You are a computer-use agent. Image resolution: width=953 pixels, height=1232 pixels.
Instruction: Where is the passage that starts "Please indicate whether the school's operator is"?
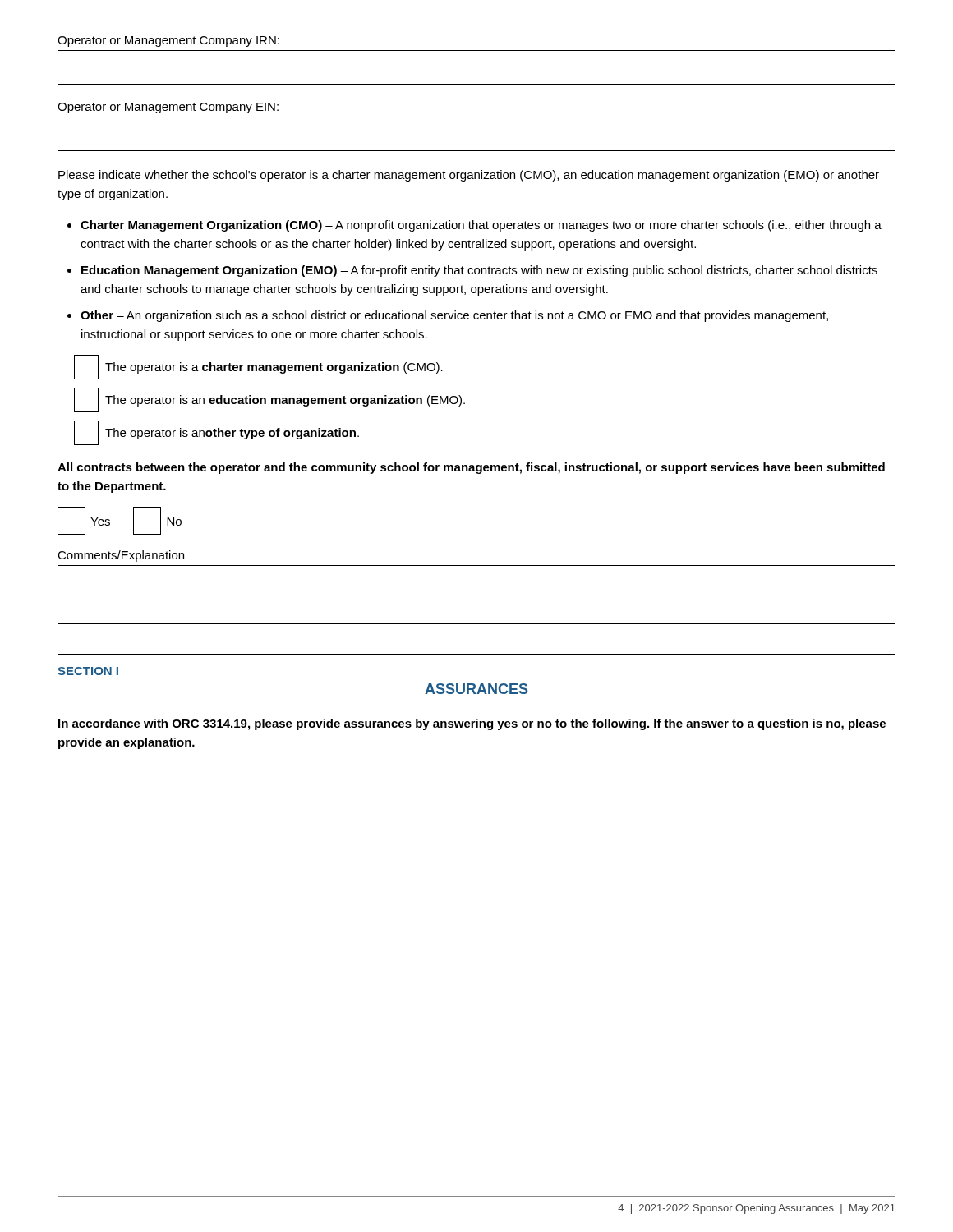coord(468,184)
